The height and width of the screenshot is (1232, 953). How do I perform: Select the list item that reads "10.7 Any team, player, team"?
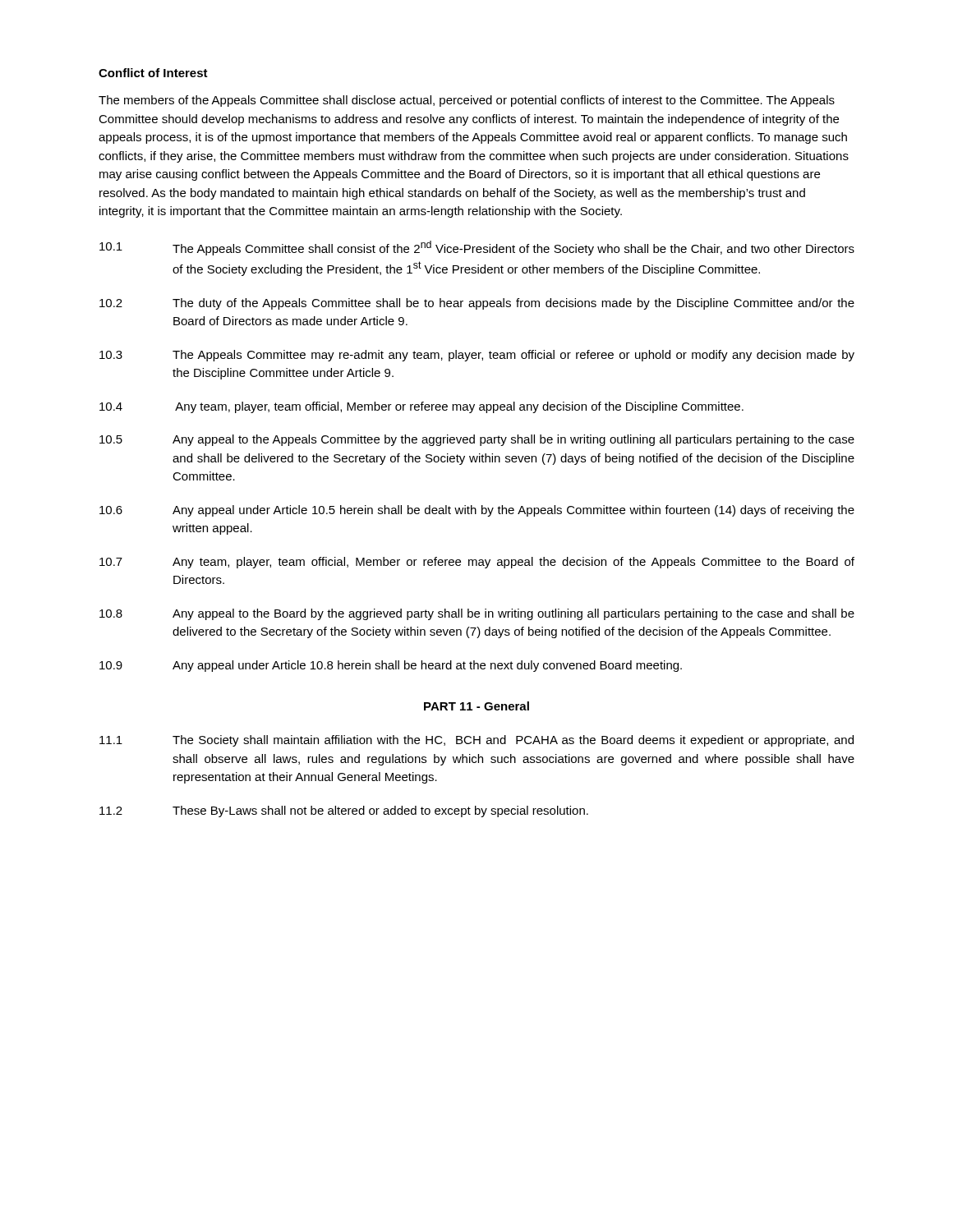(x=476, y=571)
